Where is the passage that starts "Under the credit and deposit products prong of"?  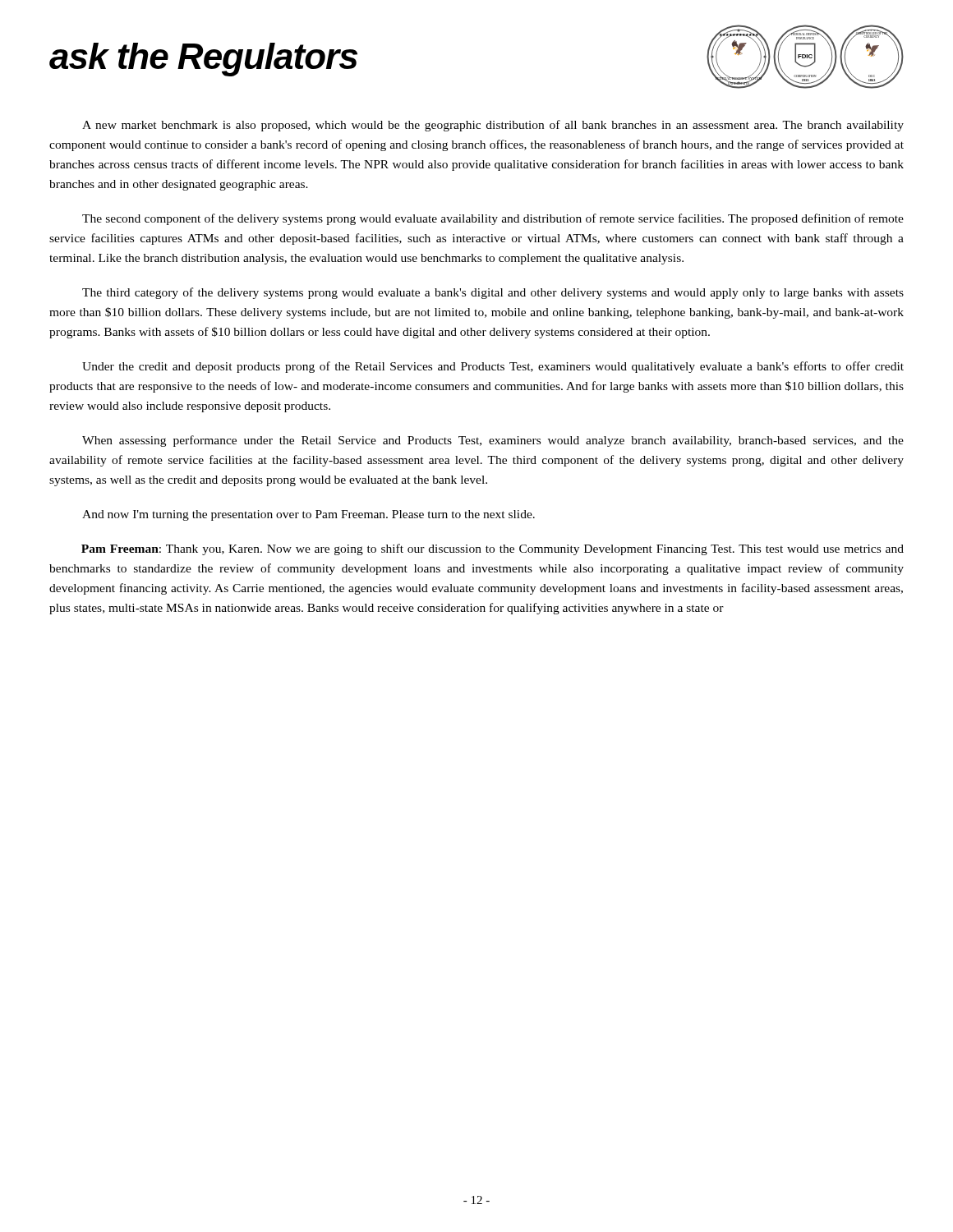click(476, 386)
